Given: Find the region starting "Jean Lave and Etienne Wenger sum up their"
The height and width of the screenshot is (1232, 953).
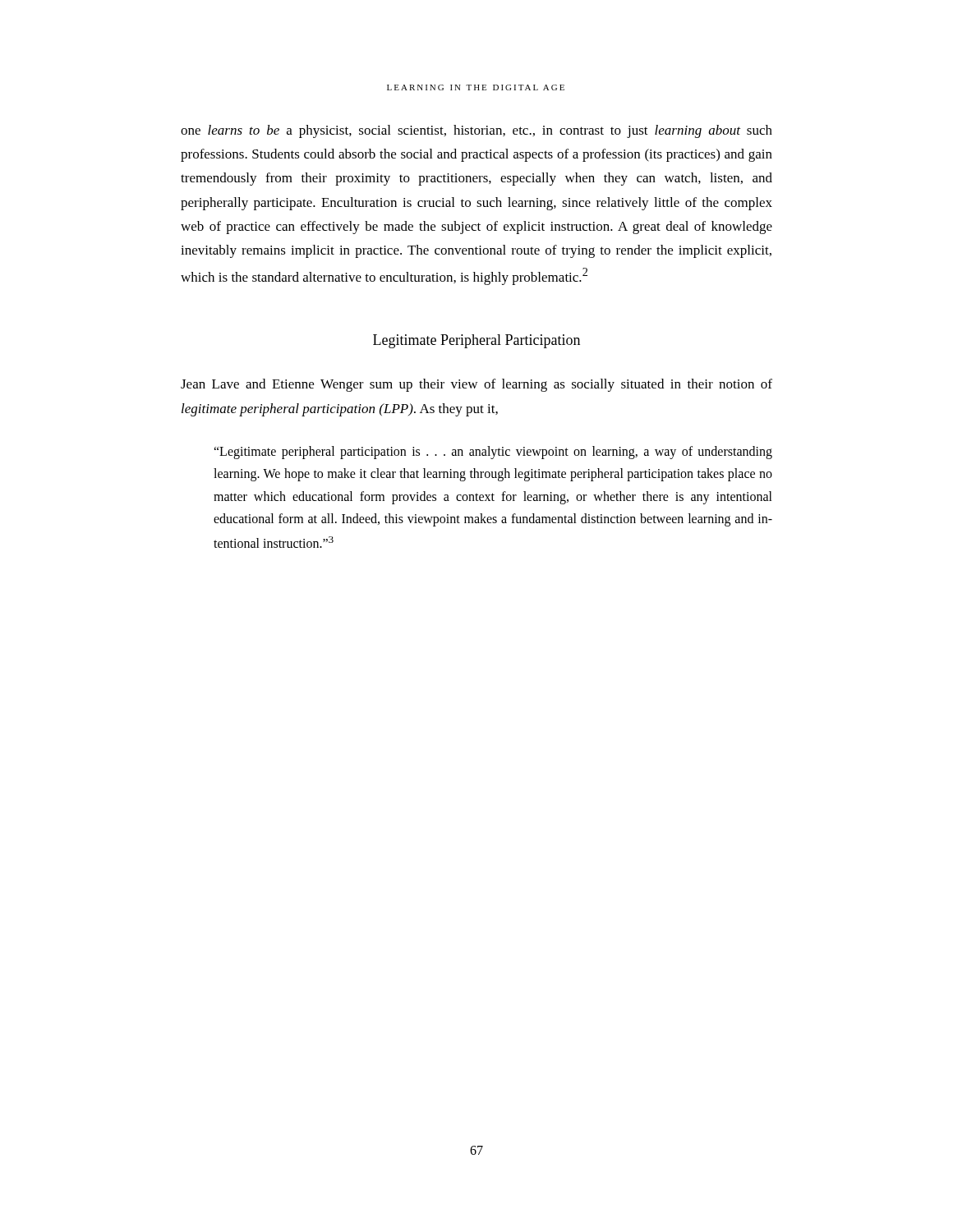Looking at the screenshot, I should 476,396.
